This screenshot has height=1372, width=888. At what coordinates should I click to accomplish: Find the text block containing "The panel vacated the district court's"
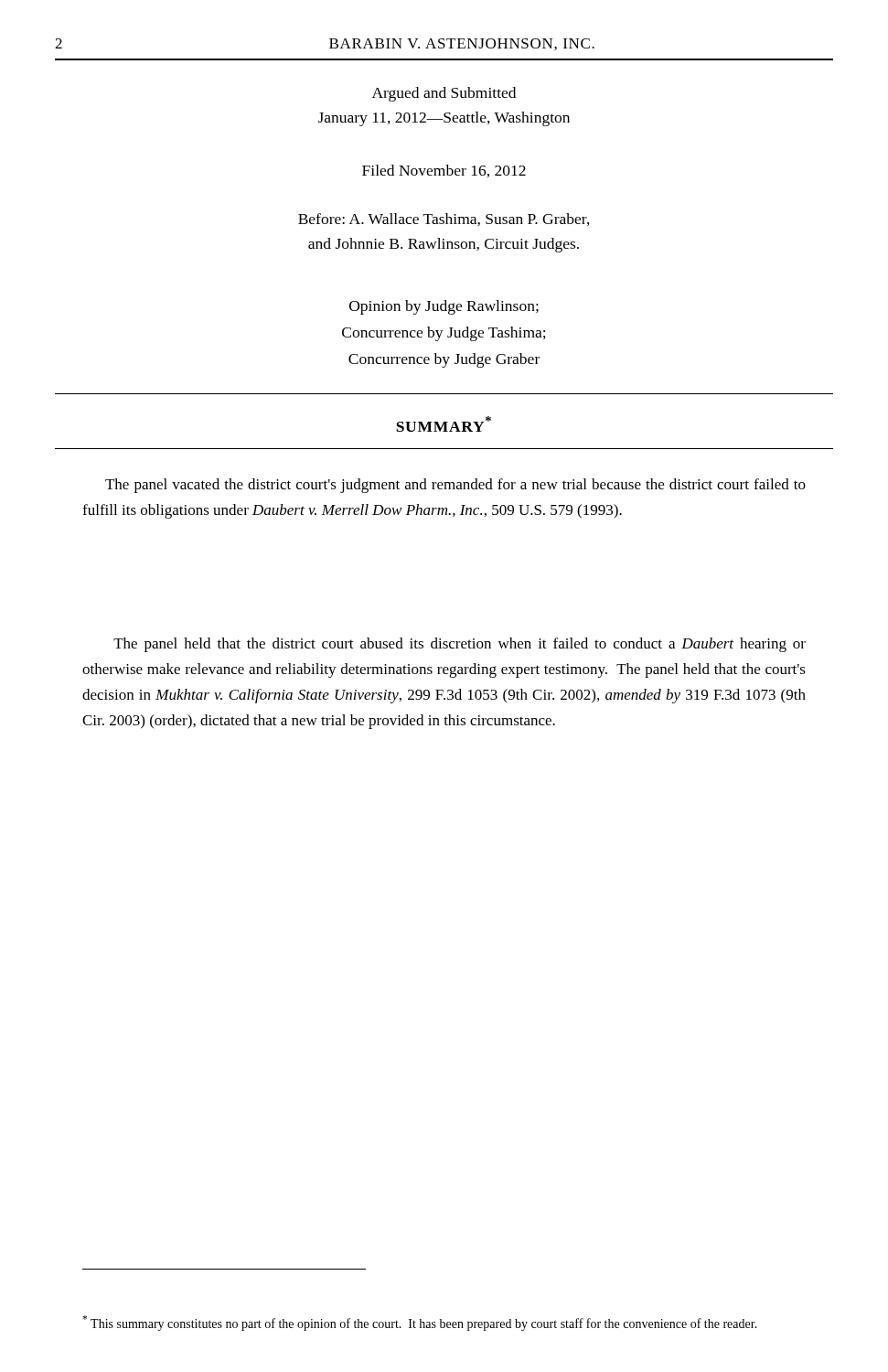444,497
